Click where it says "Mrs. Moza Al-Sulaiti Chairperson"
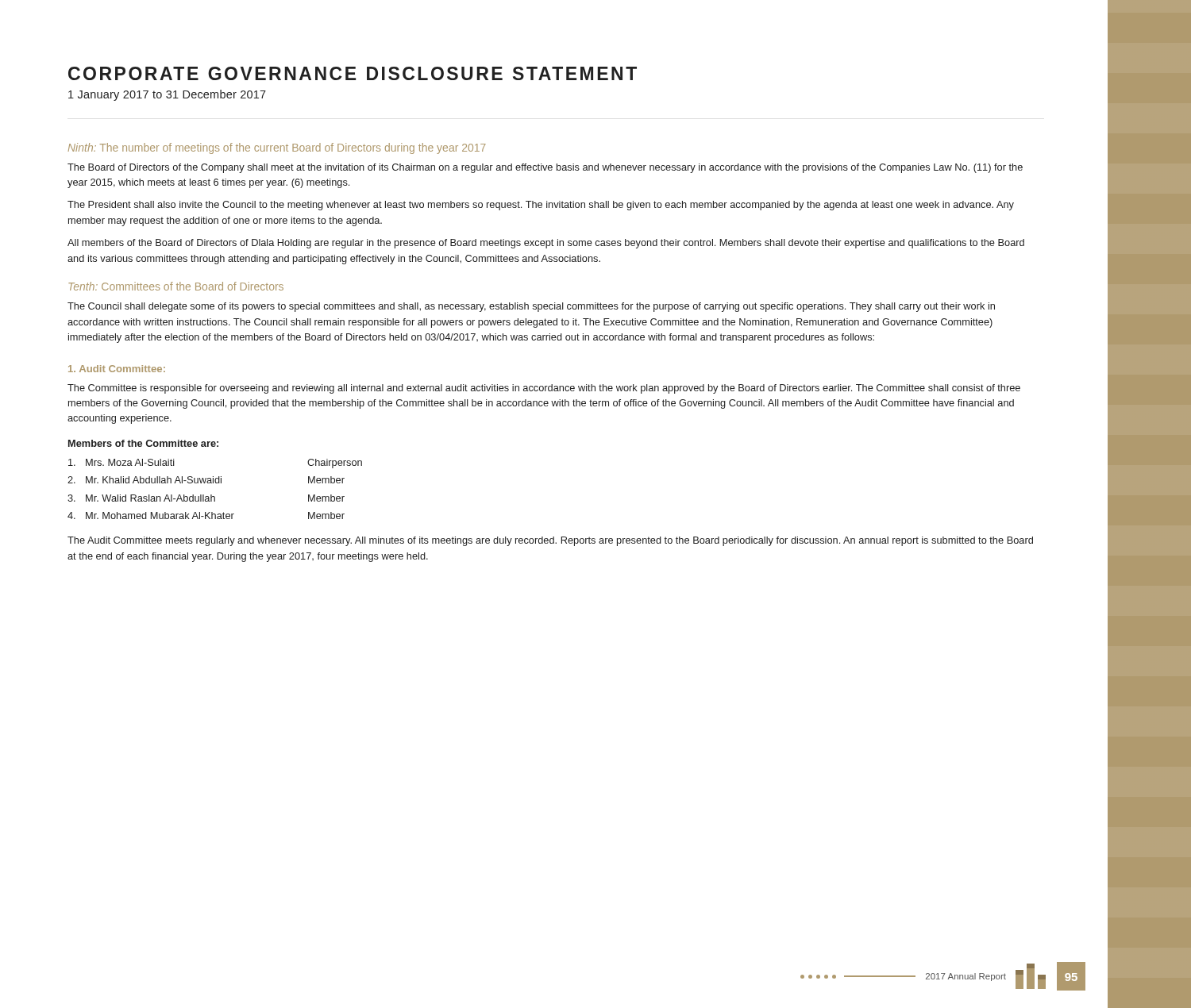 (130, 463)
